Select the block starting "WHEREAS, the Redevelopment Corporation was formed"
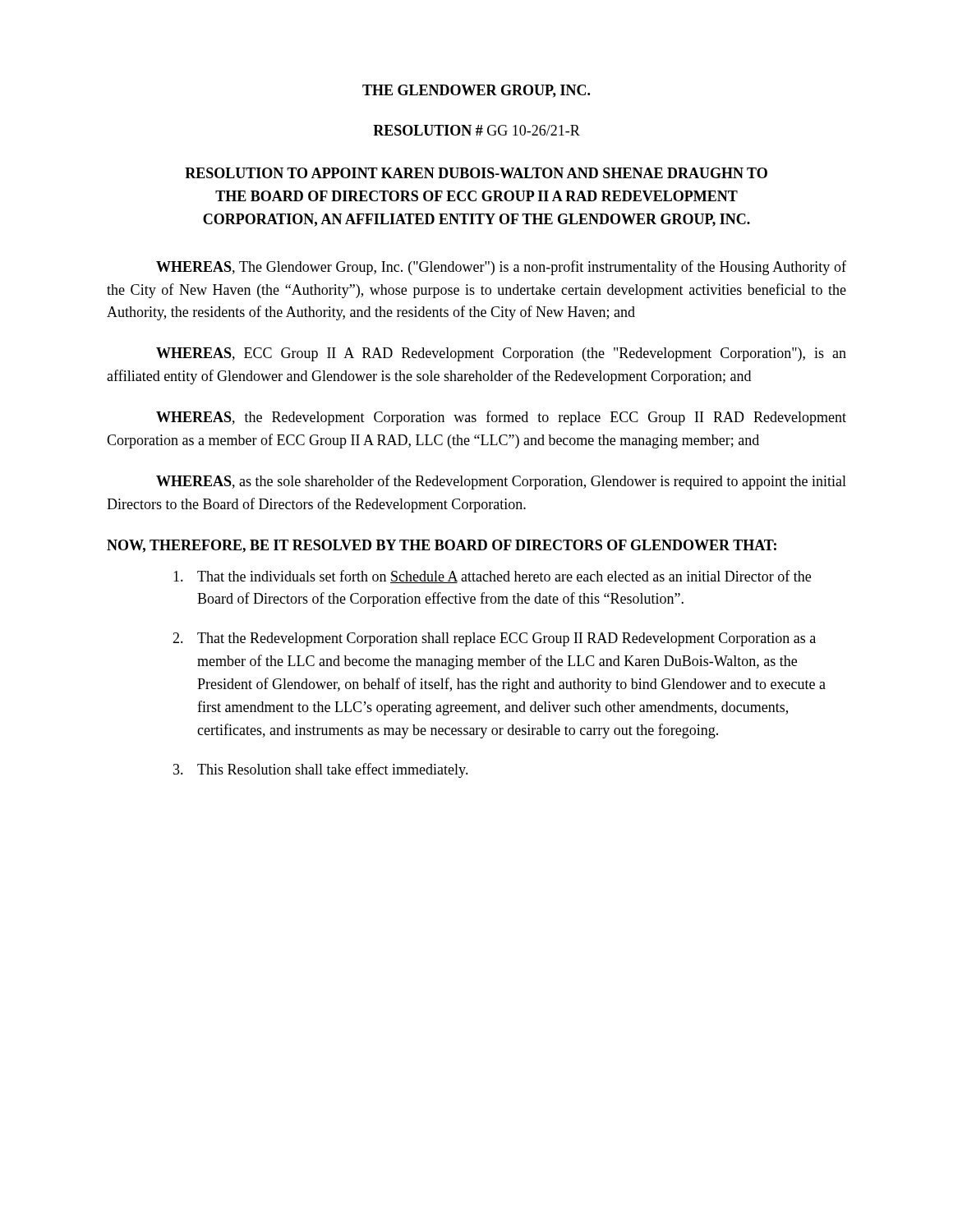The width and height of the screenshot is (953, 1232). tap(476, 430)
